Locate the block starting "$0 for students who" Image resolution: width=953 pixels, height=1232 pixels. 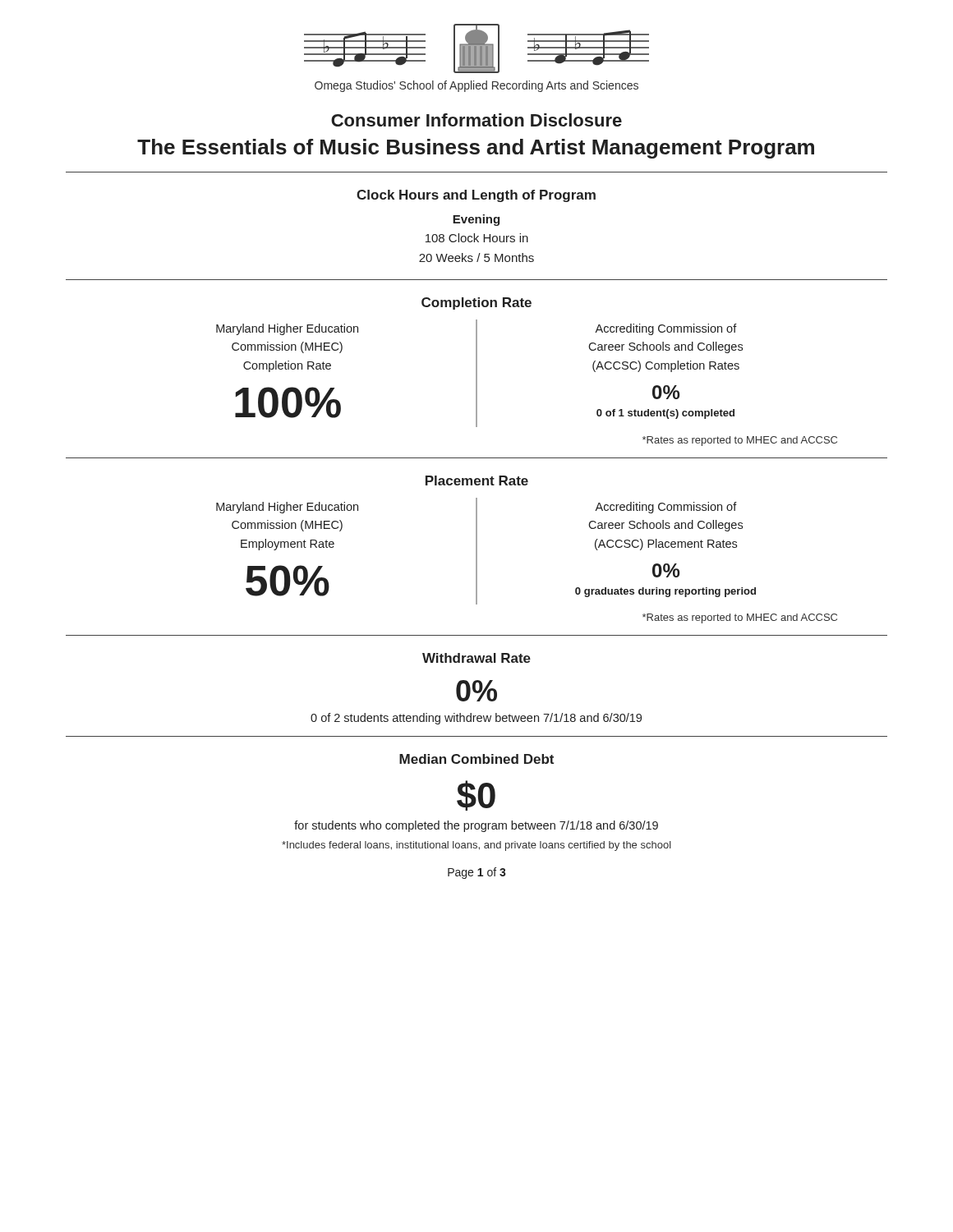(x=476, y=804)
